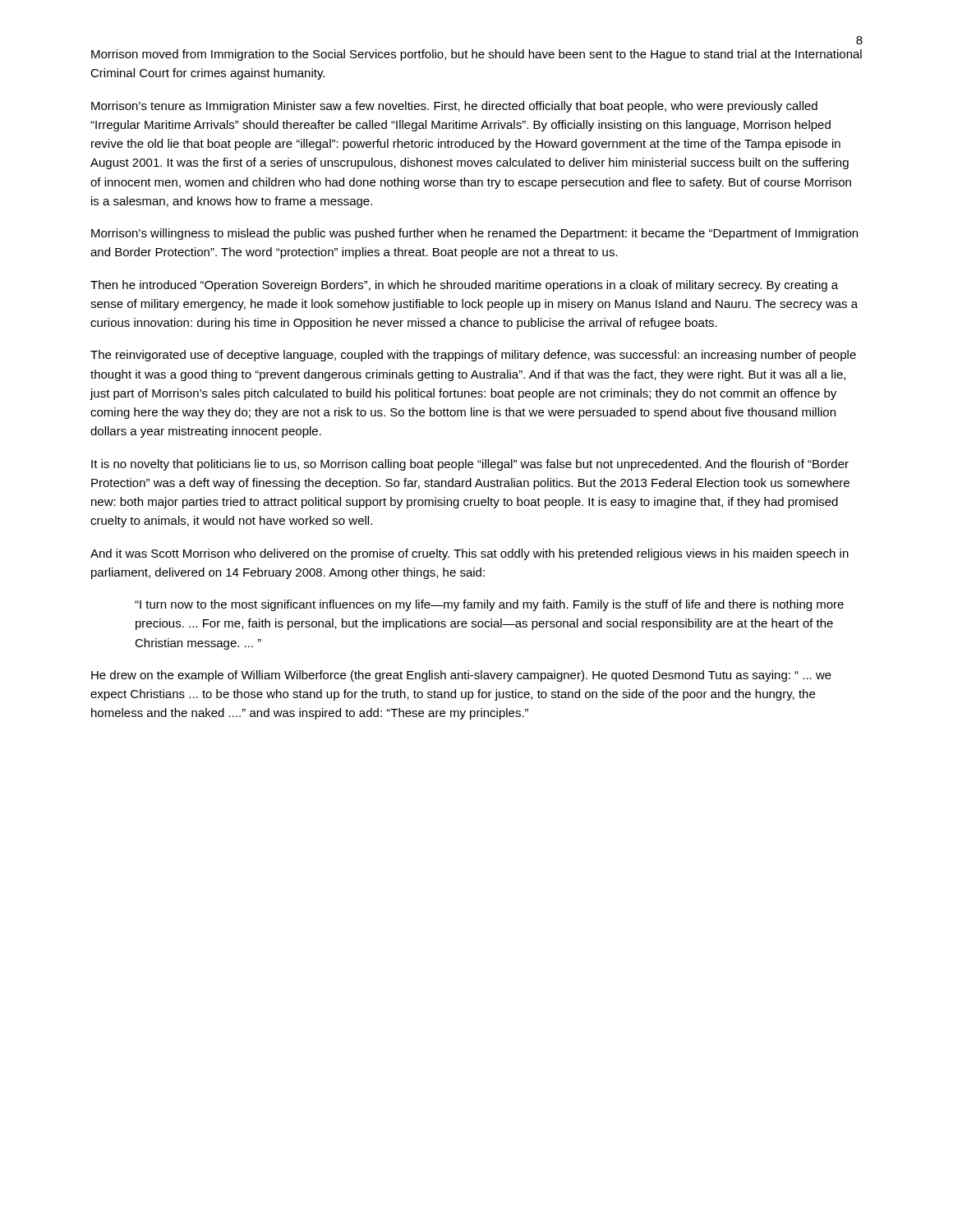Select the text starting "And it was Scott Morrison who"
The image size is (953, 1232).
click(470, 562)
